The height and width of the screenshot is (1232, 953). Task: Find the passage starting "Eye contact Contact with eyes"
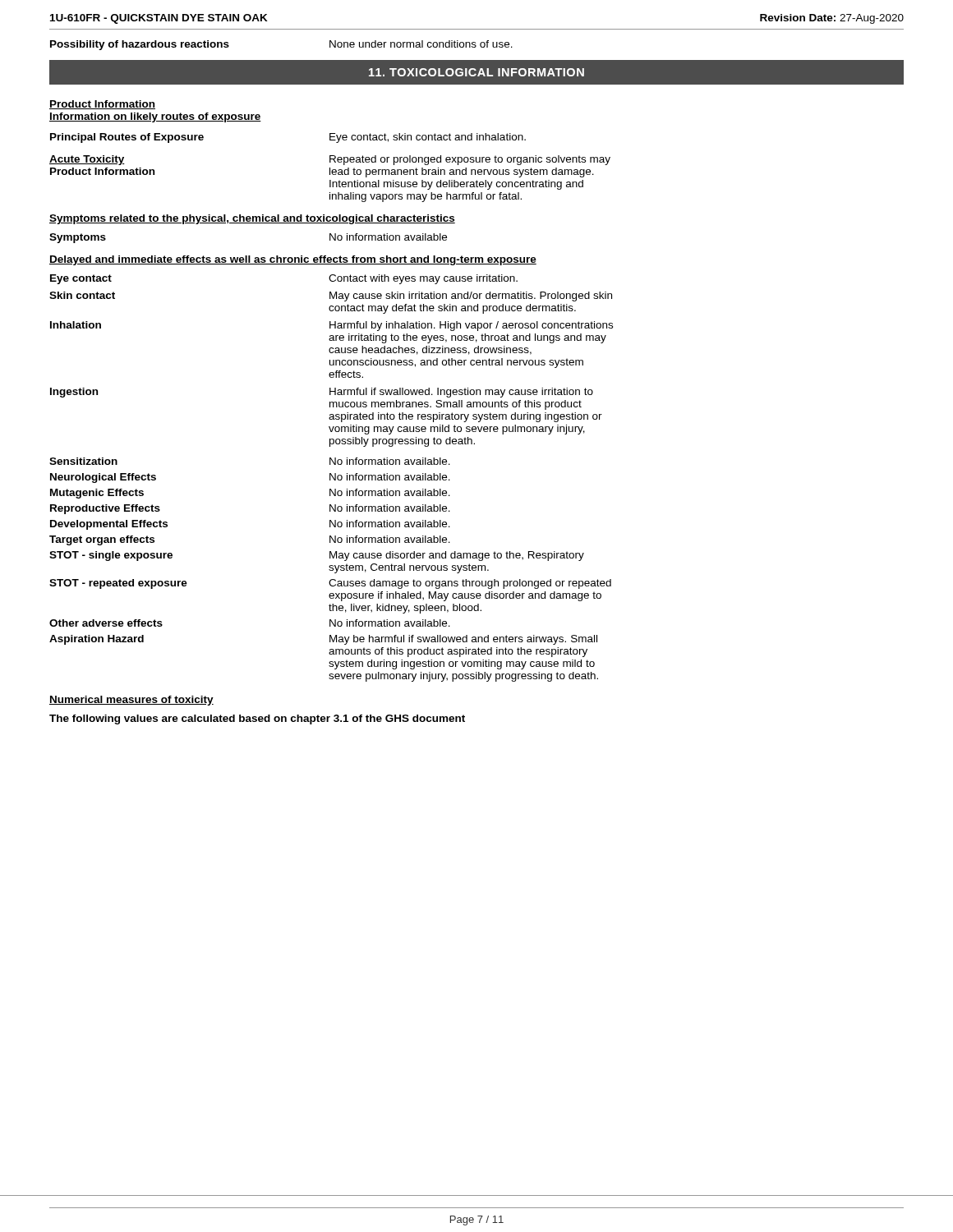476,278
